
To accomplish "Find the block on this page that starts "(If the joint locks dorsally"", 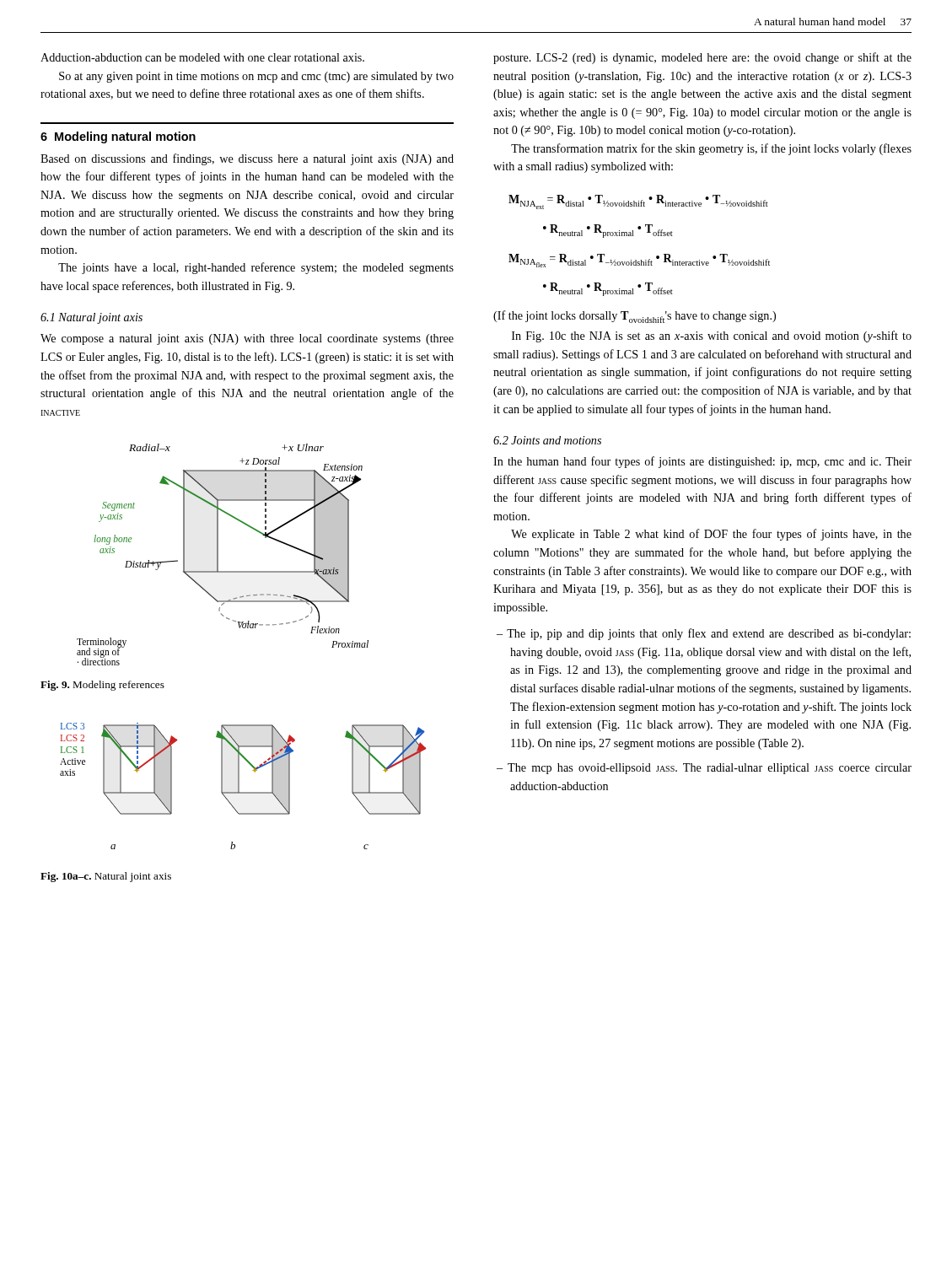I will [x=702, y=363].
